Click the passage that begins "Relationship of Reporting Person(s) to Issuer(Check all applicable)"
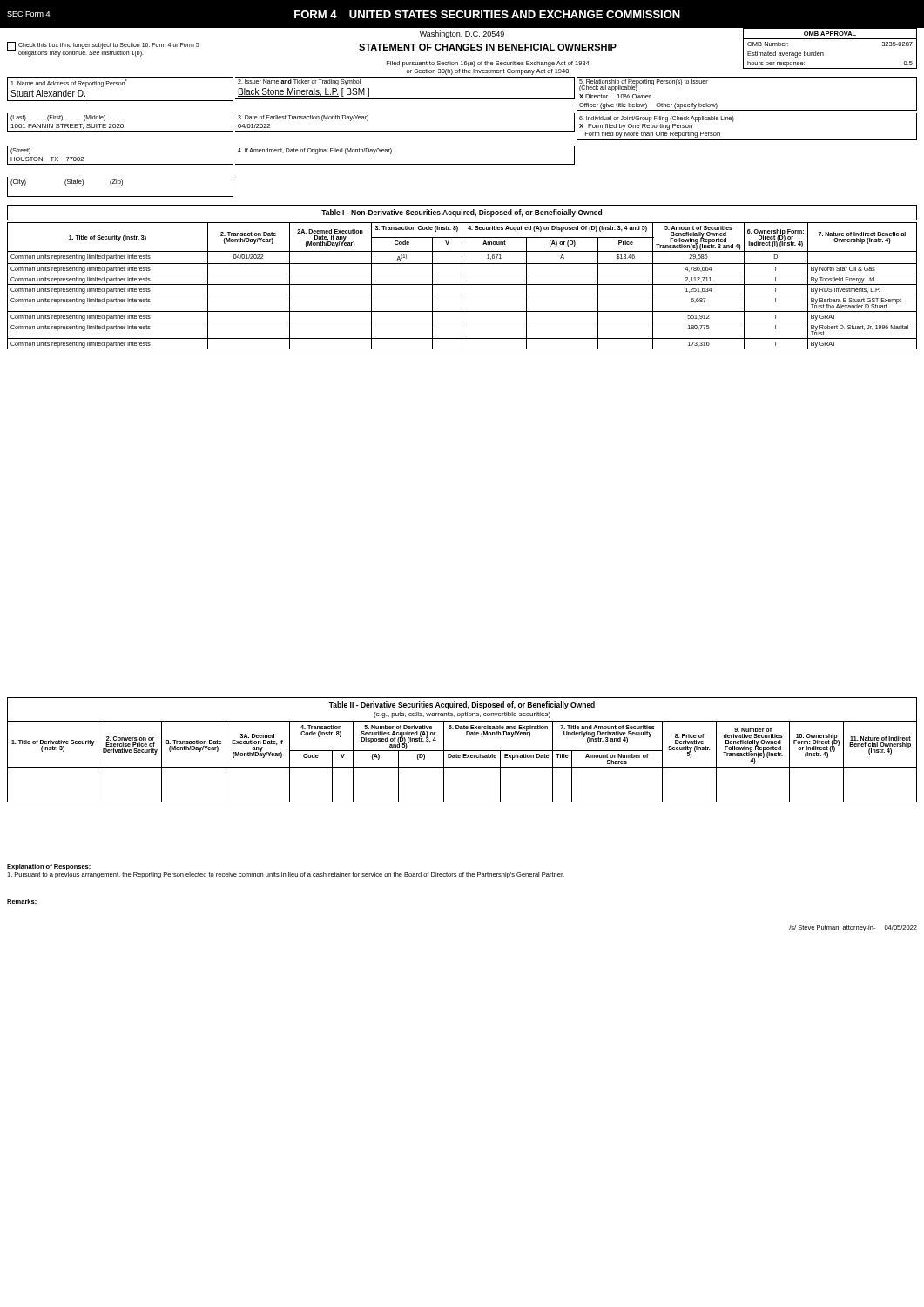 (644, 85)
